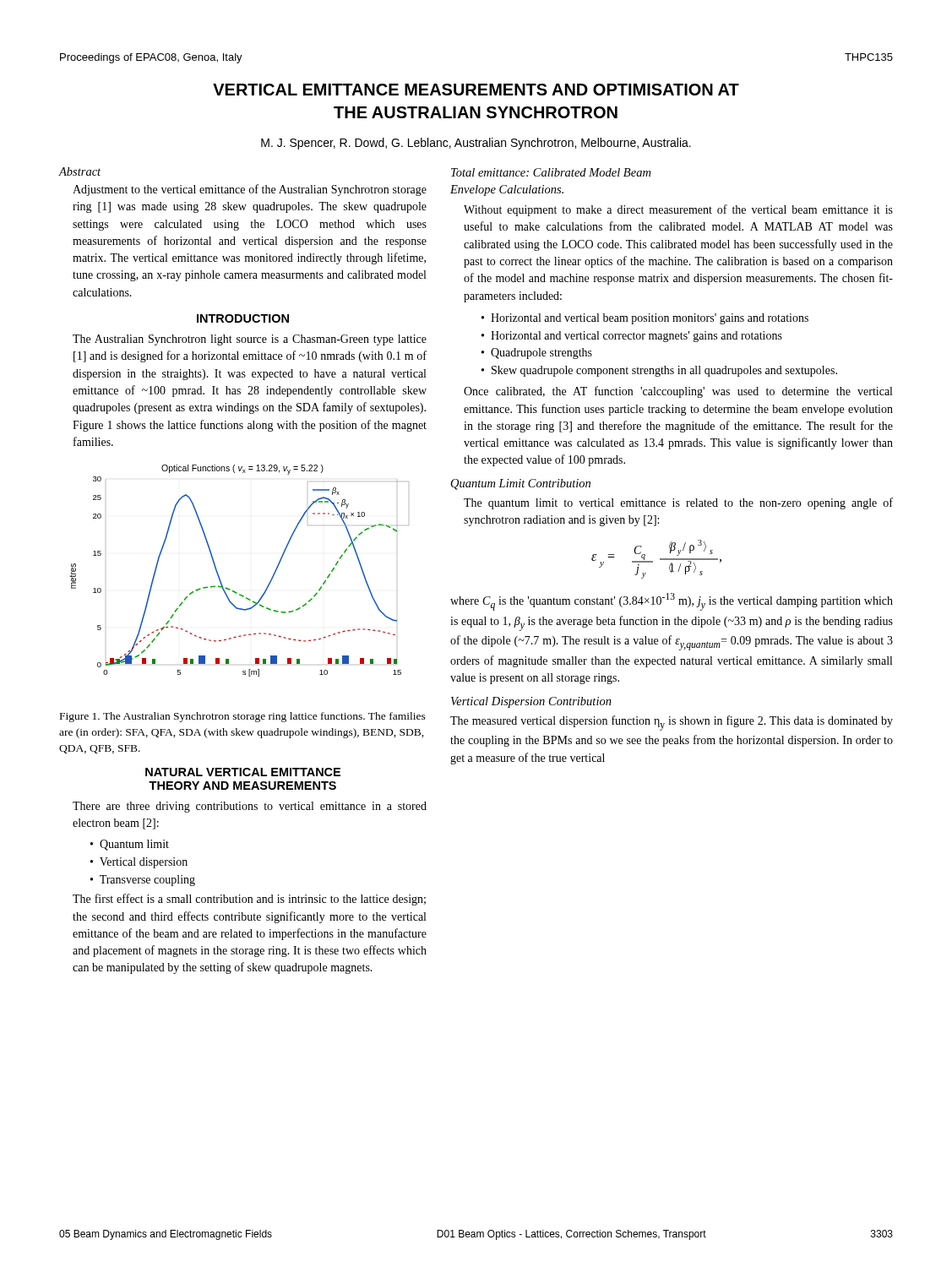
Task: Point to "• Vertical dispersion"
Action: click(x=139, y=862)
